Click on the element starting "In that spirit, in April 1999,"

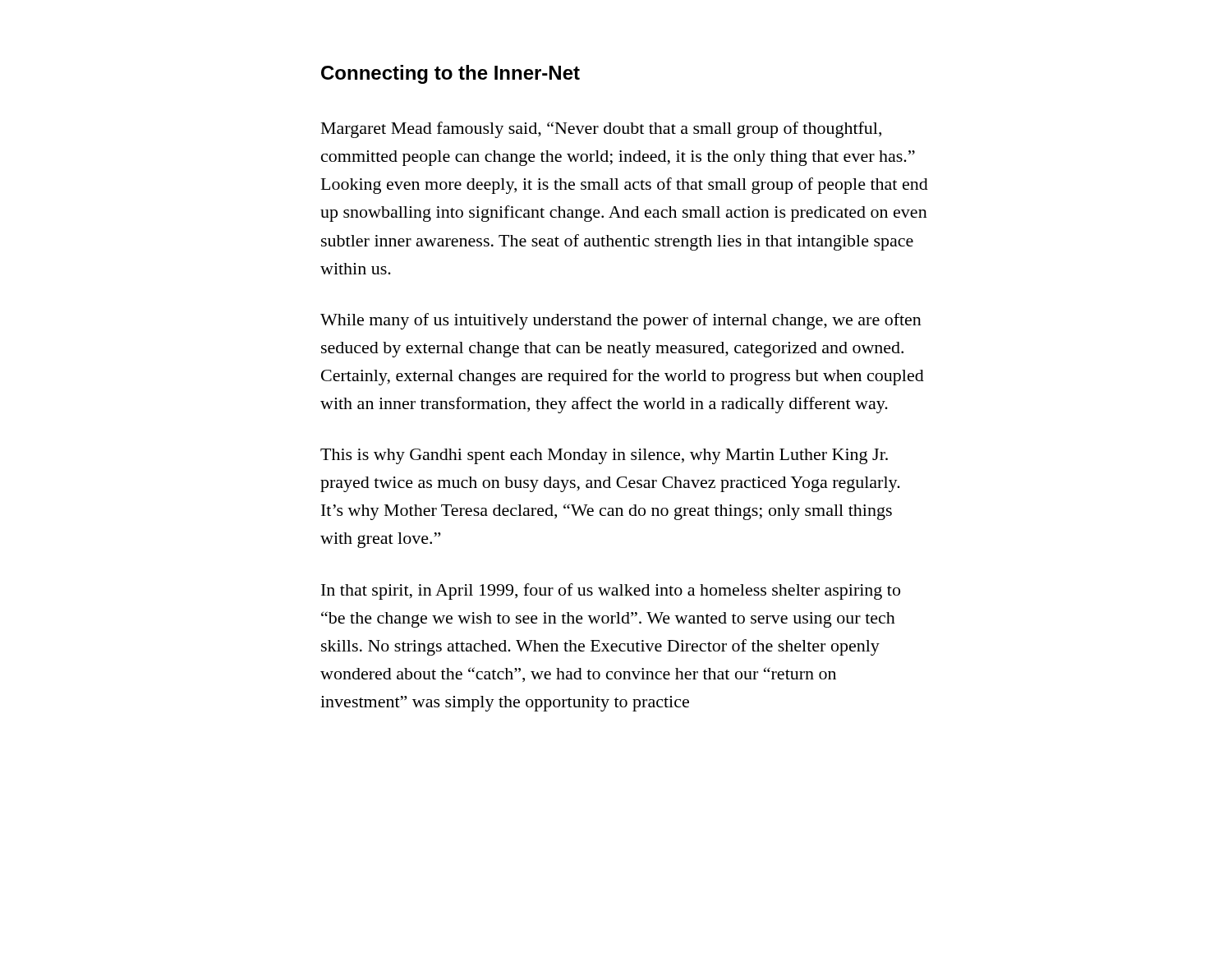coord(611,645)
